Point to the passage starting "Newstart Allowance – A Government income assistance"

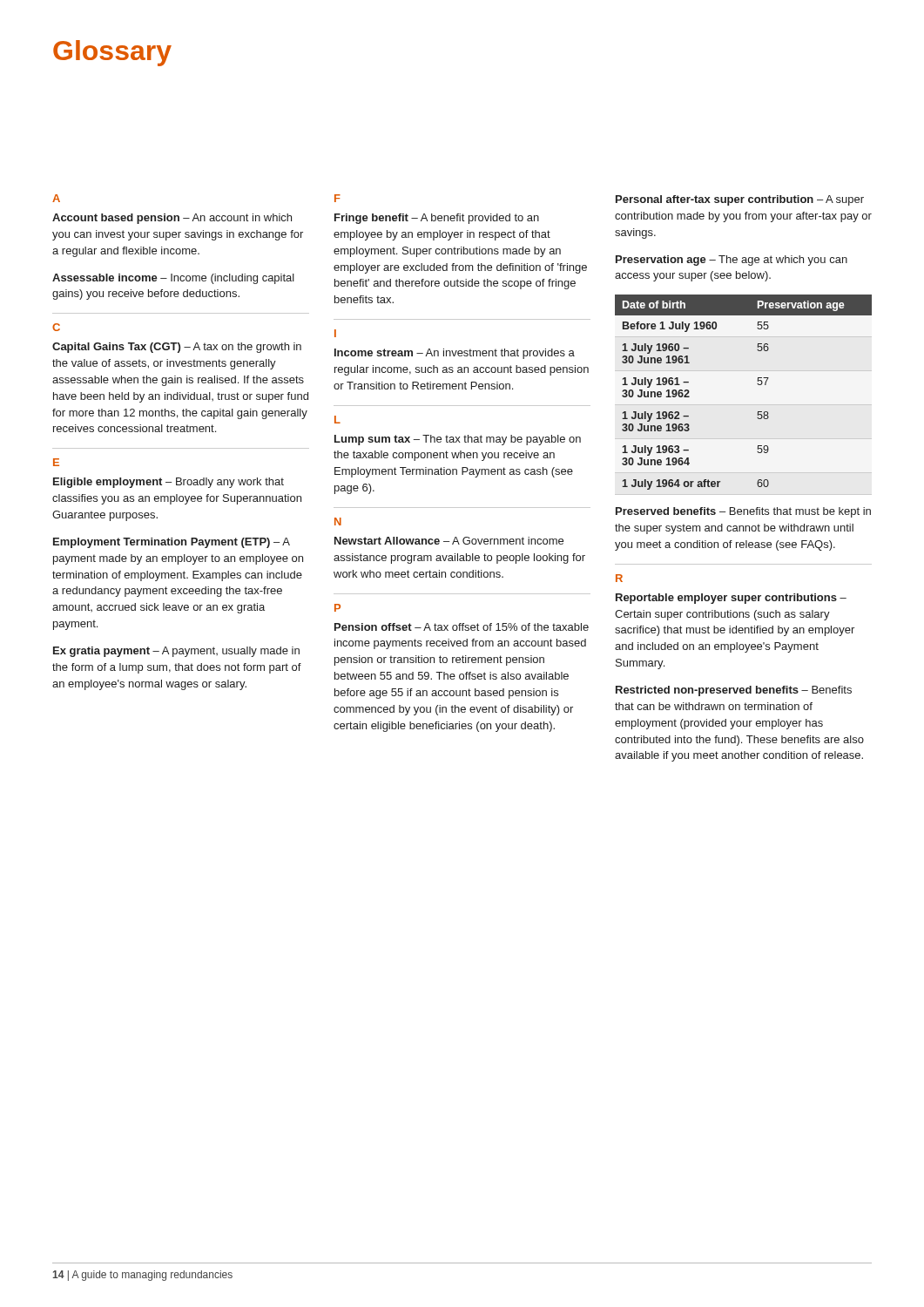click(459, 557)
